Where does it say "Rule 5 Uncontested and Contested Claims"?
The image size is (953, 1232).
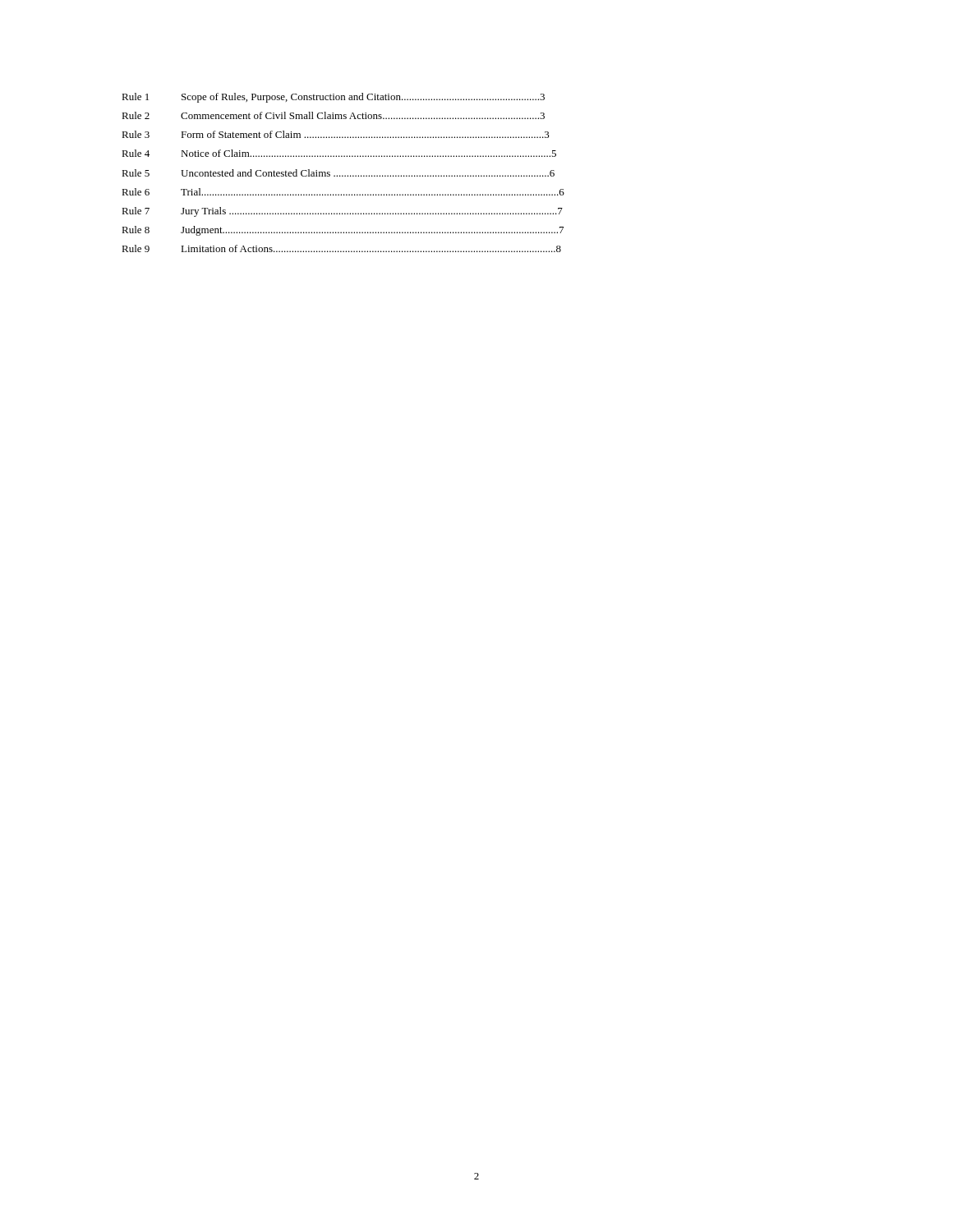pyautogui.click(x=476, y=173)
